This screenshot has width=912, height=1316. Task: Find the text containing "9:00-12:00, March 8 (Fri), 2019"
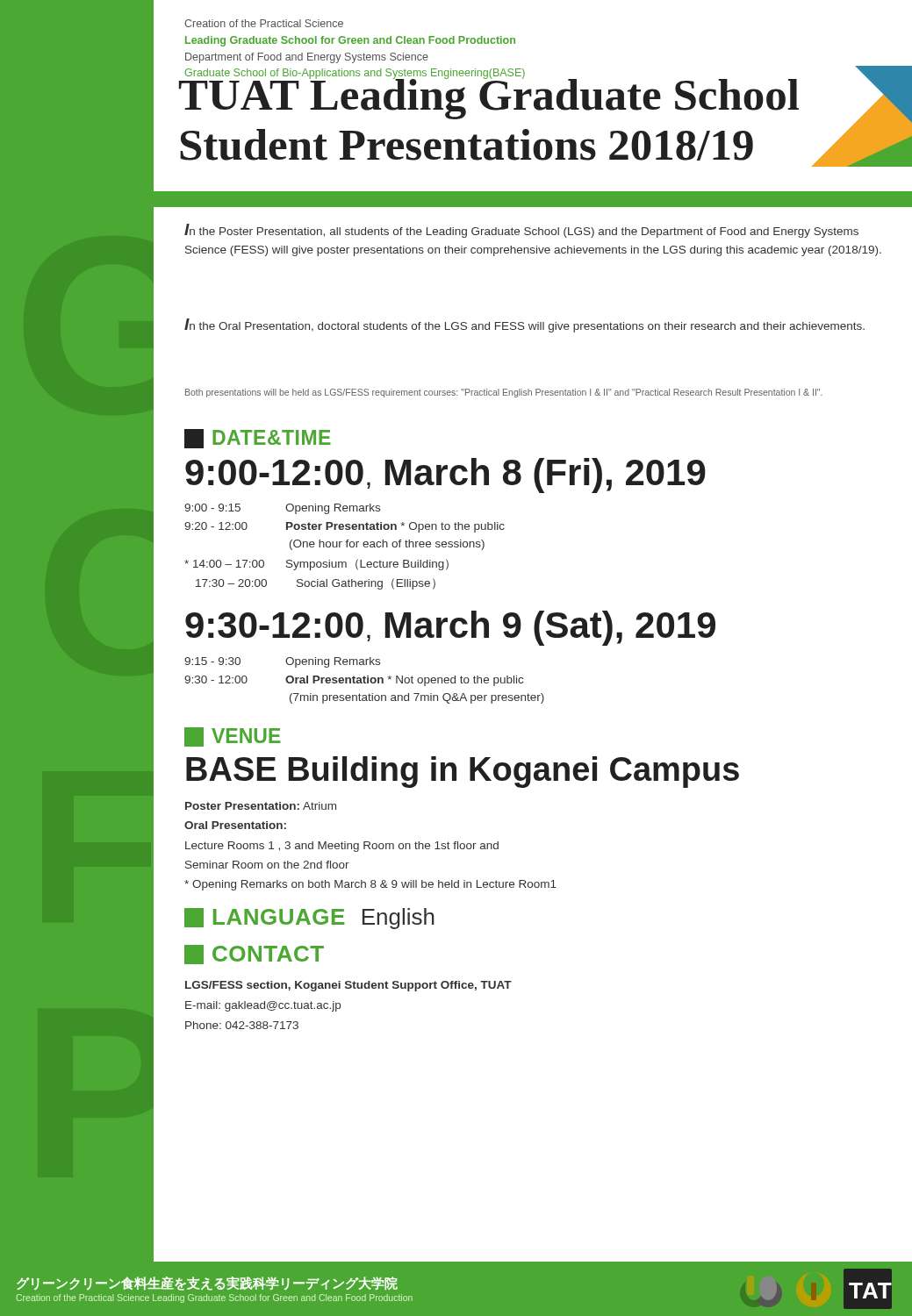445,473
